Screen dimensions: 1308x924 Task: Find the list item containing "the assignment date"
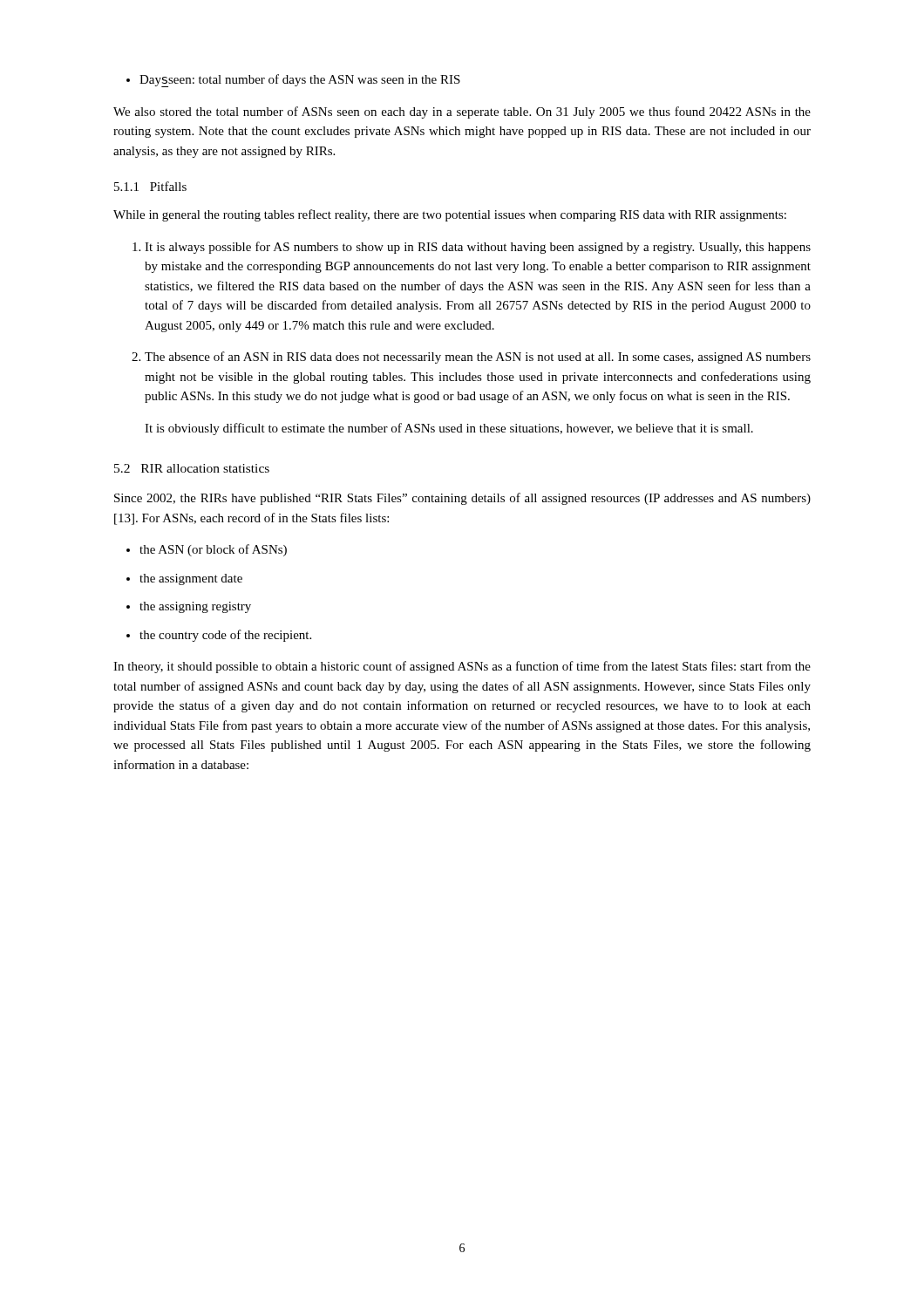pos(191,579)
